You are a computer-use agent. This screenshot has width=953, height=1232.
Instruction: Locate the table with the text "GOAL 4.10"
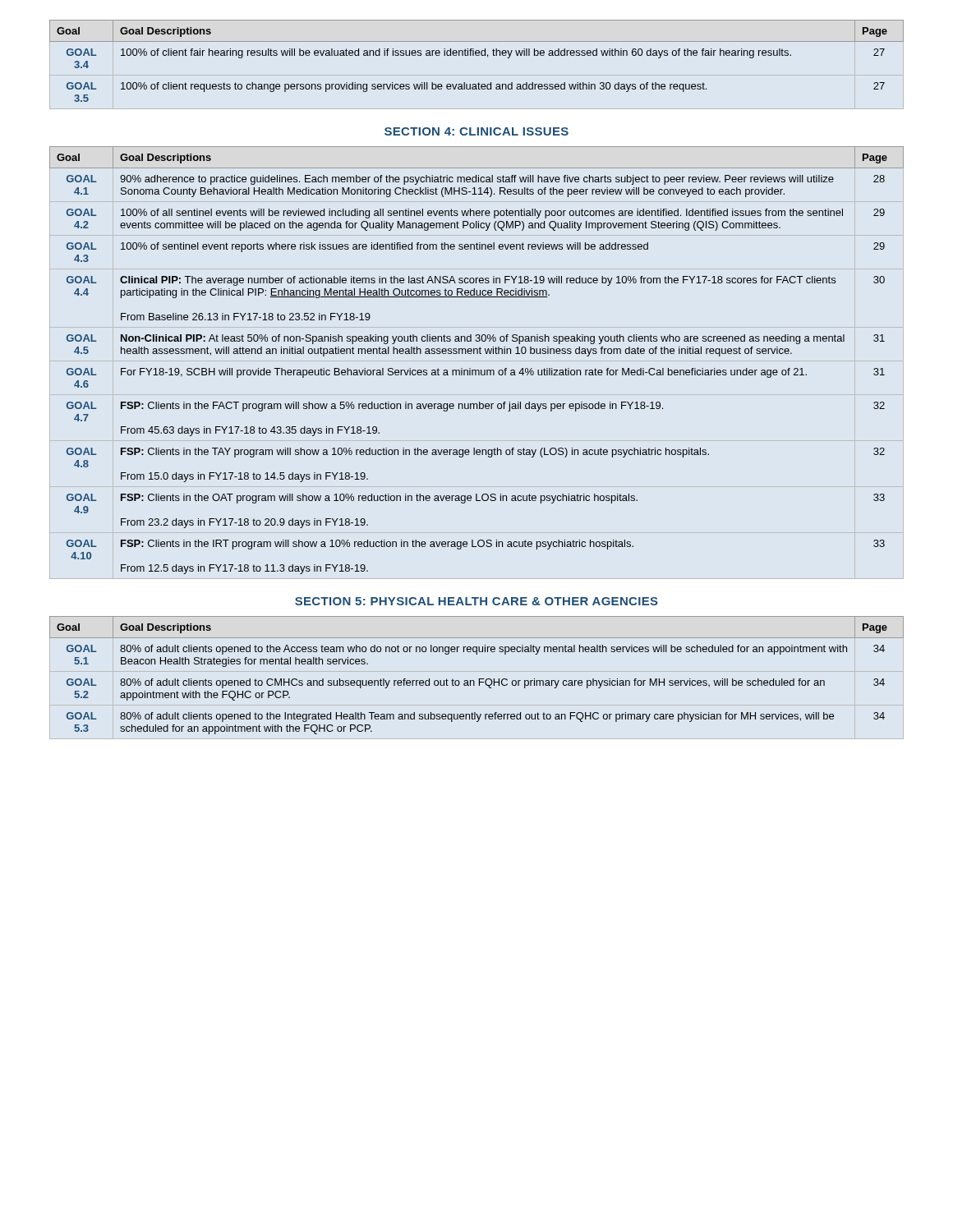pyautogui.click(x=476, y=363)
